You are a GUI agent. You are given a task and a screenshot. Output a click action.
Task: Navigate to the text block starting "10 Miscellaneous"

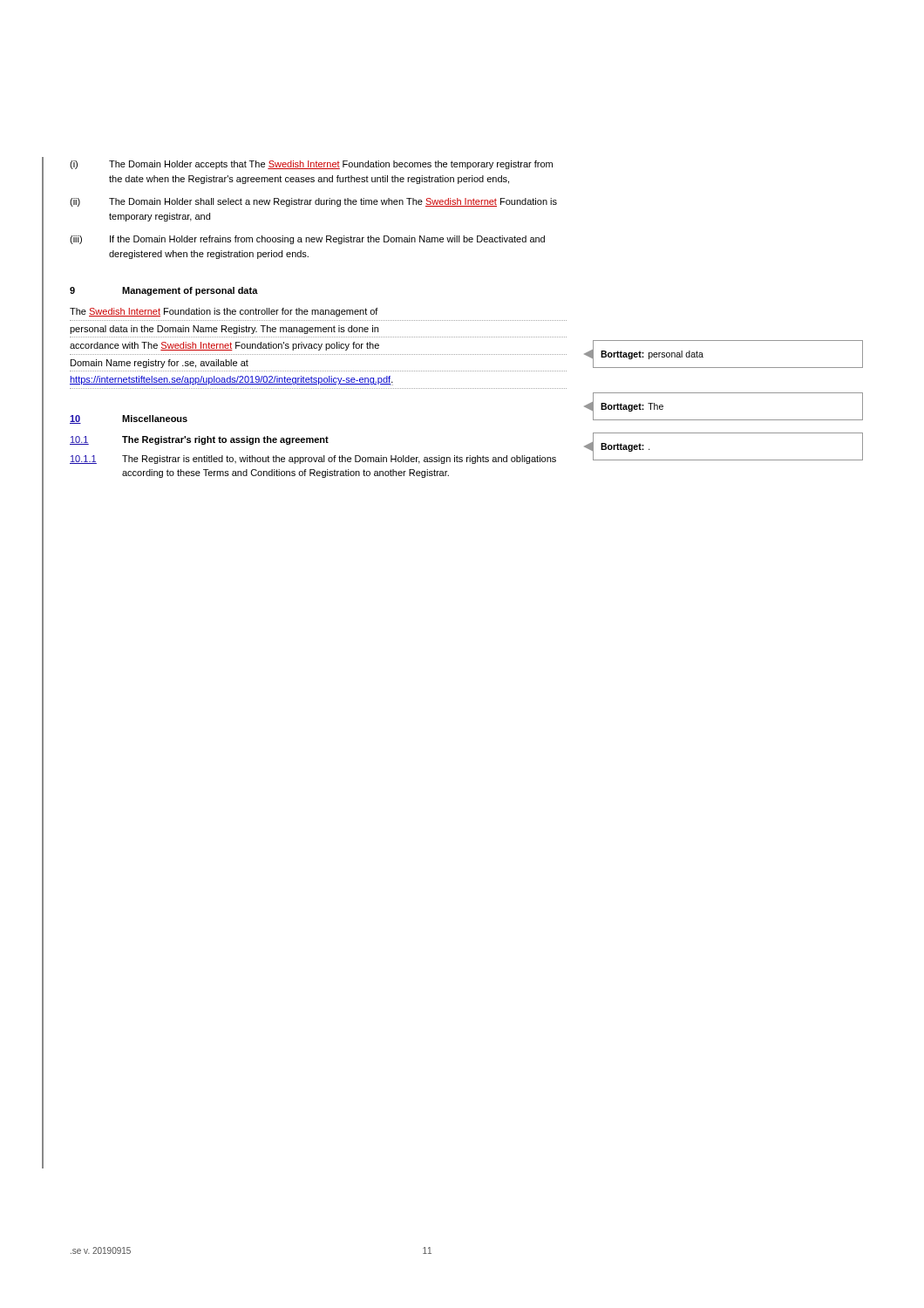129,419
